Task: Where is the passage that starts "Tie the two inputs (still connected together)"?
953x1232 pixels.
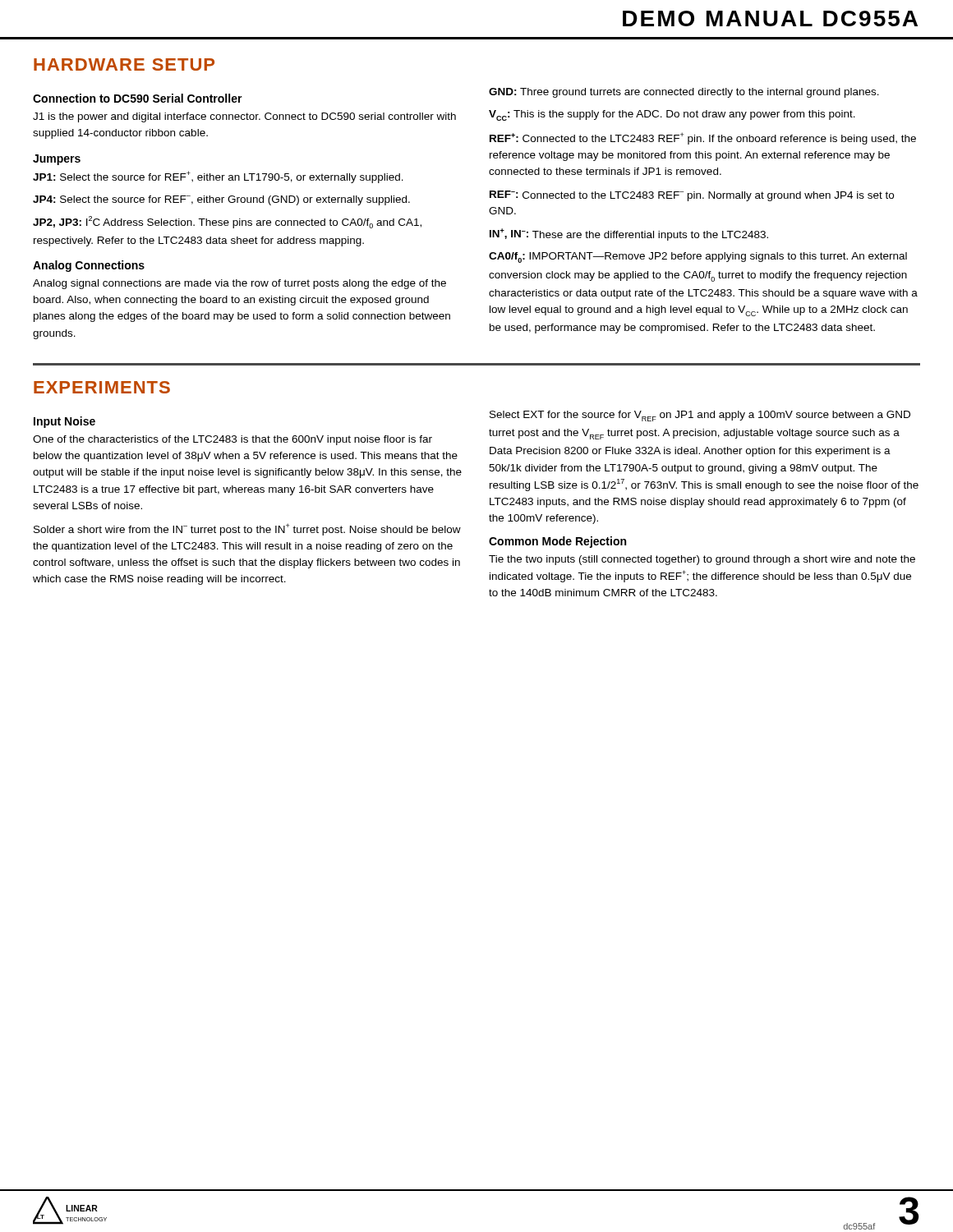Action: pyautogui.click(x=702, y=576)
